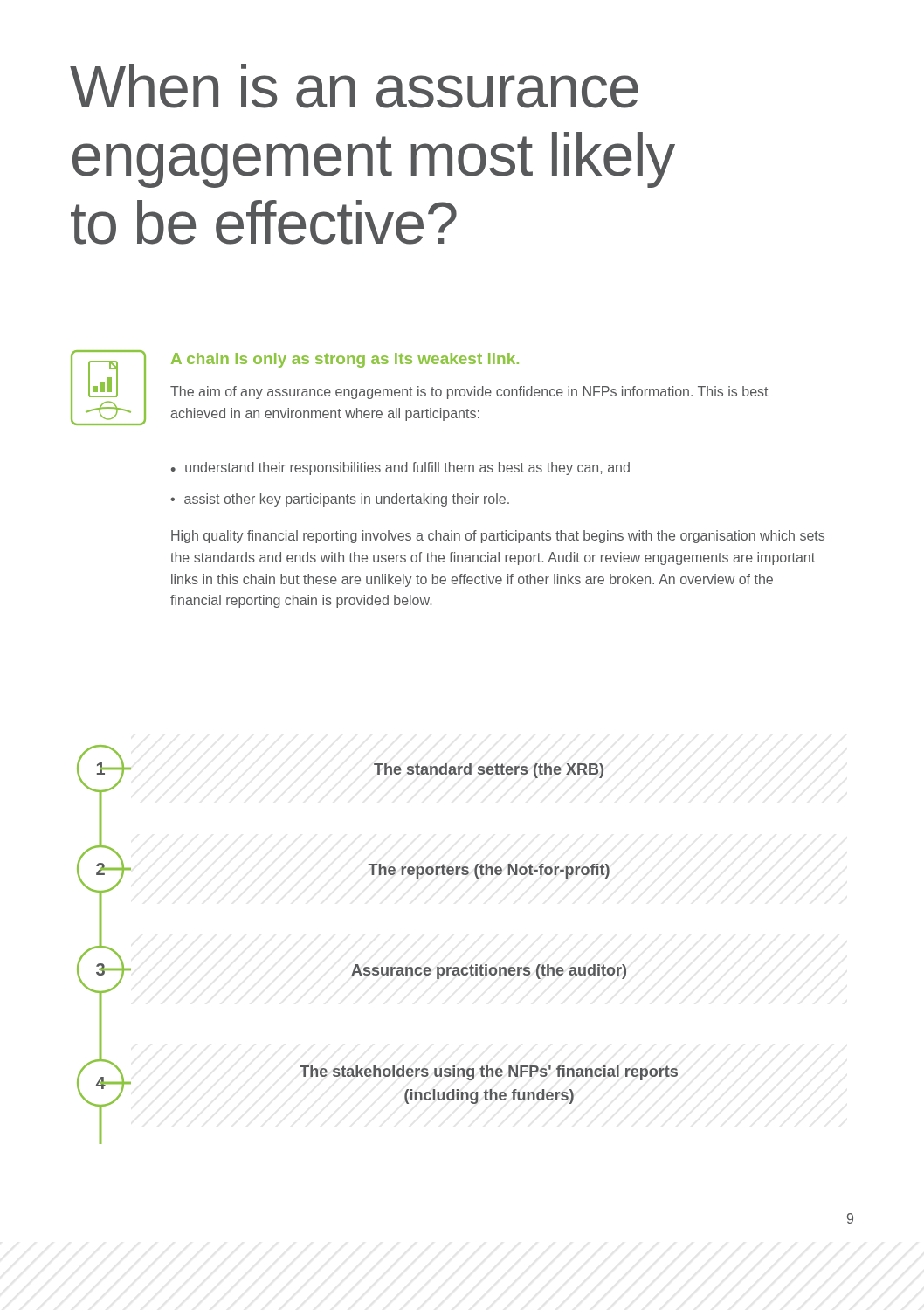This screenshot has height=1310, width=924.
Task: Select the flowchart
Action: coord(459,943)
